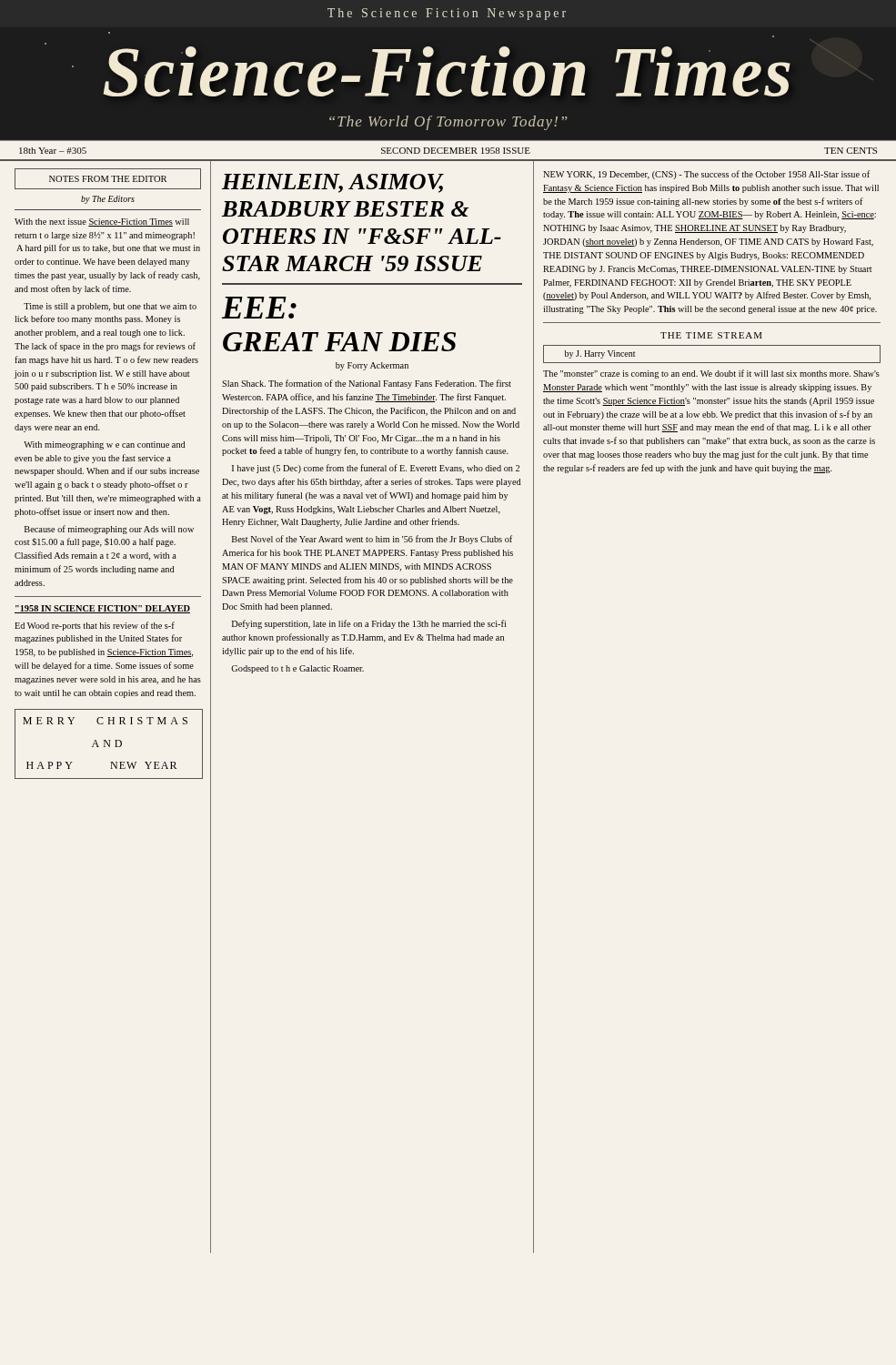Click the passage that begins "18th Year – #305 SECOND DECEMBER 1958 ISSUE"
This screenshot has width=896, height=1365.
(448, 150)
